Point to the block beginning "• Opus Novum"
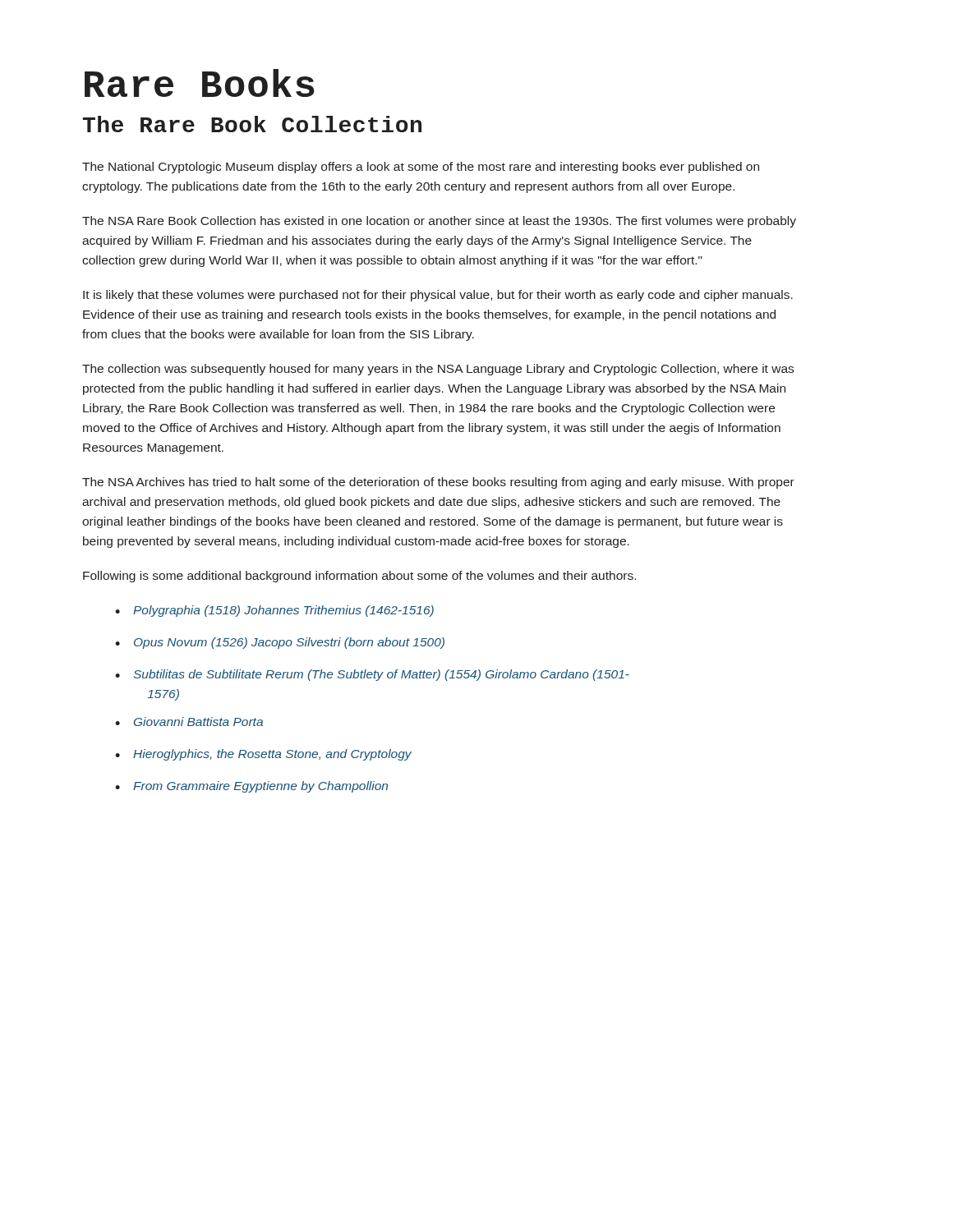953x1232 pixels. (x=280, y=644)
